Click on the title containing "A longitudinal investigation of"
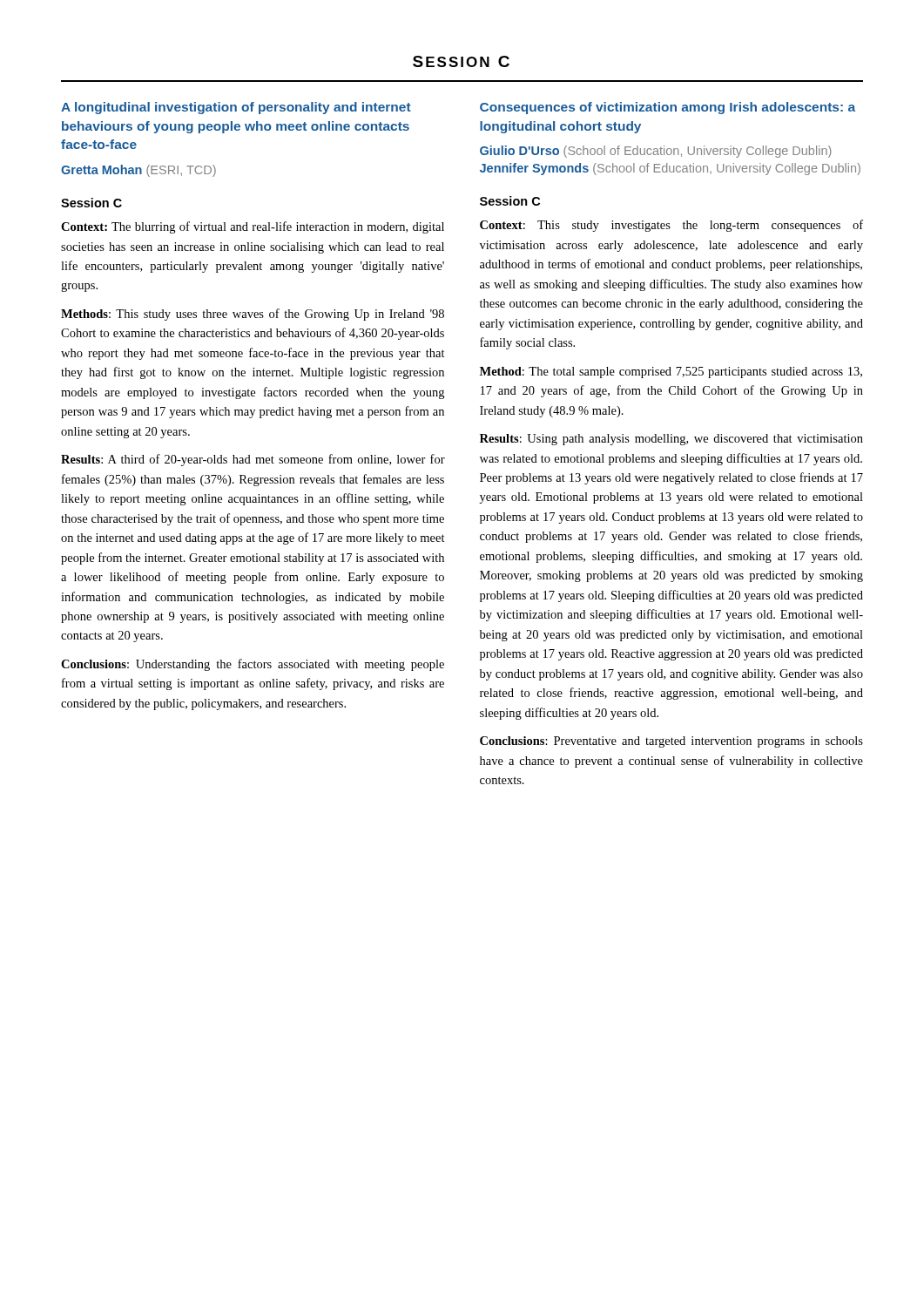 point(236,126)
